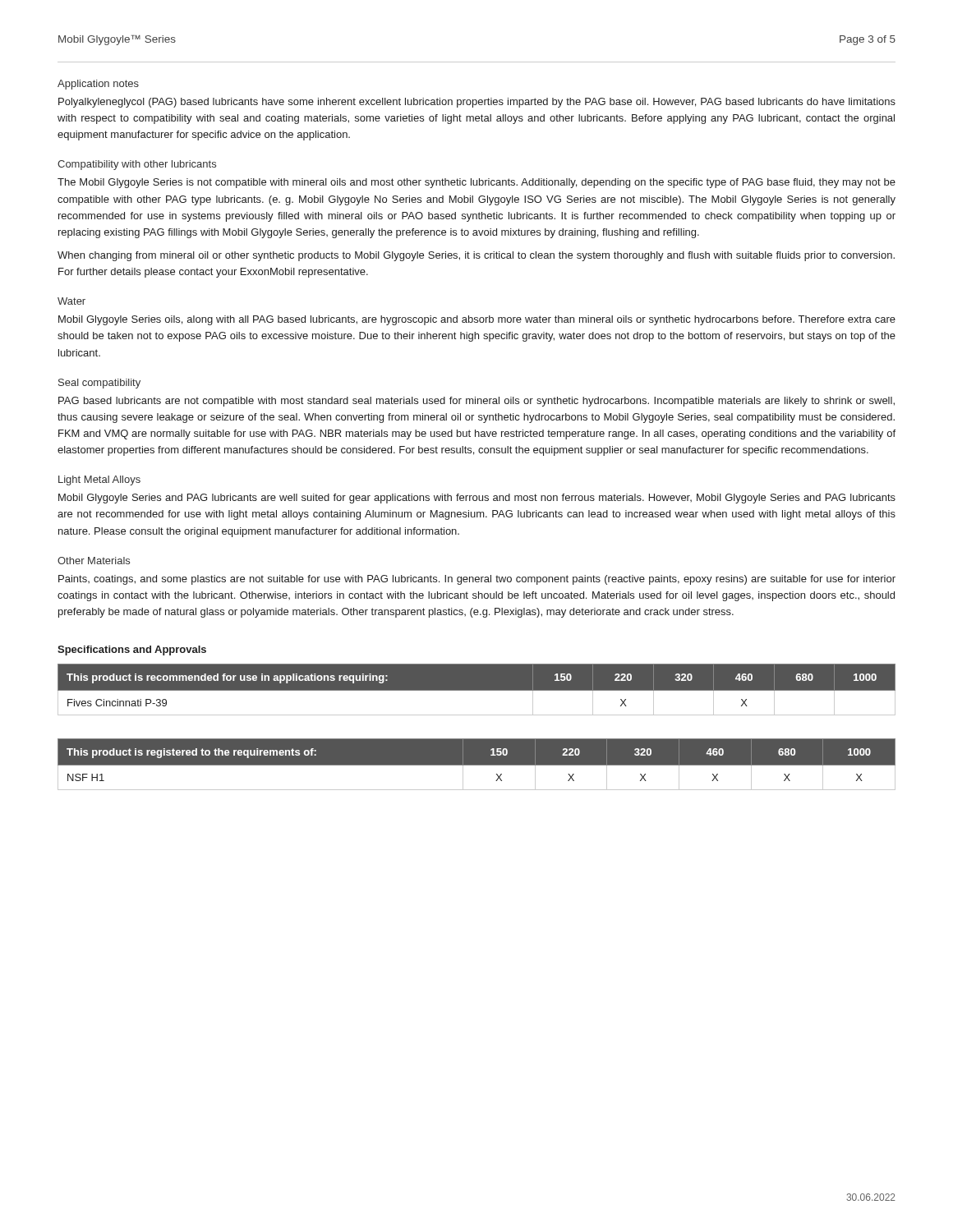Select the text starting "Mobil Glygoyle Series oils, along"
Screen dimensions: 1232x953
[476, 336]
